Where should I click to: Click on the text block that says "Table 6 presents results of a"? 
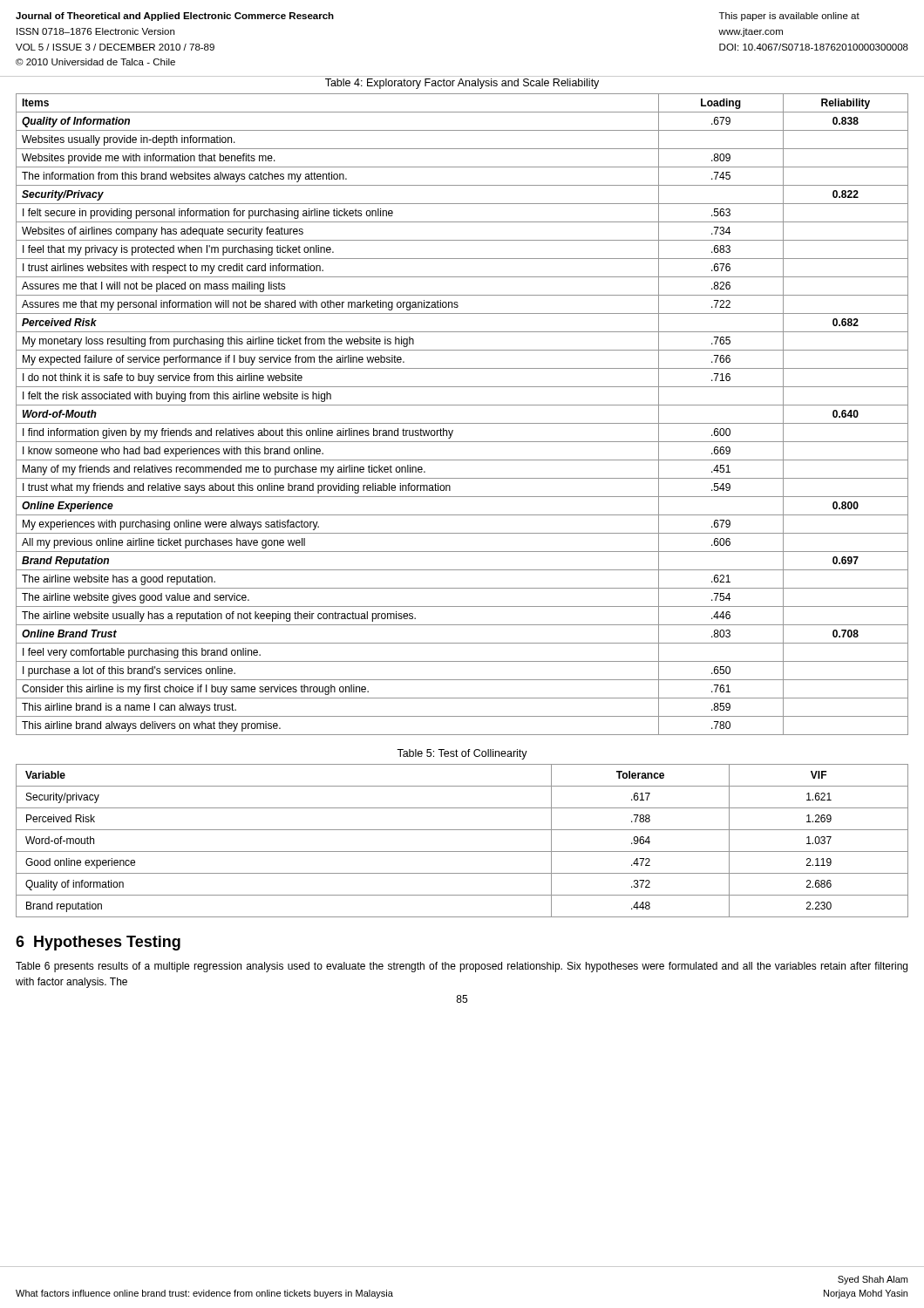(x=462, y=974)
